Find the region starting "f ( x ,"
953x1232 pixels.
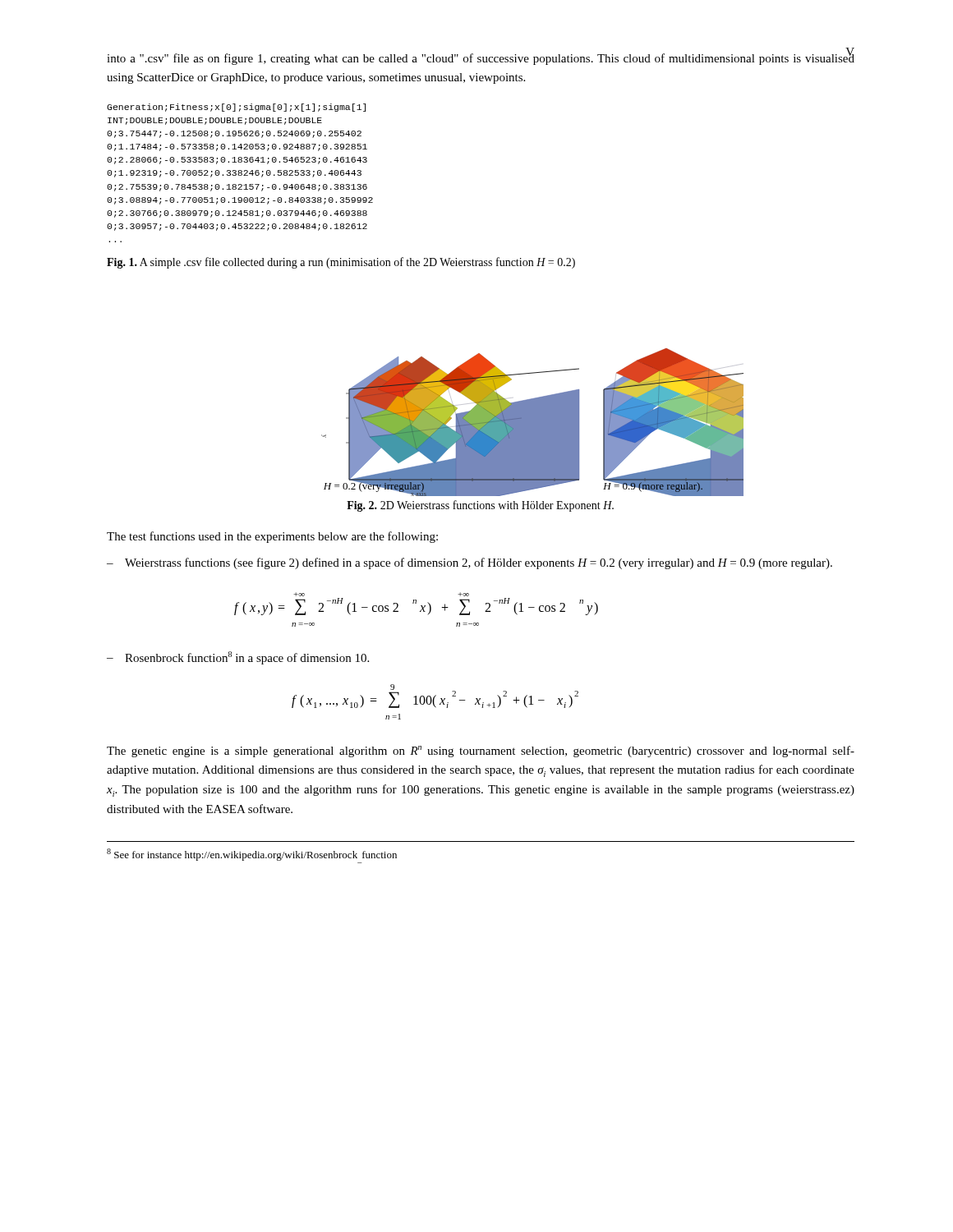coord(481,608)
